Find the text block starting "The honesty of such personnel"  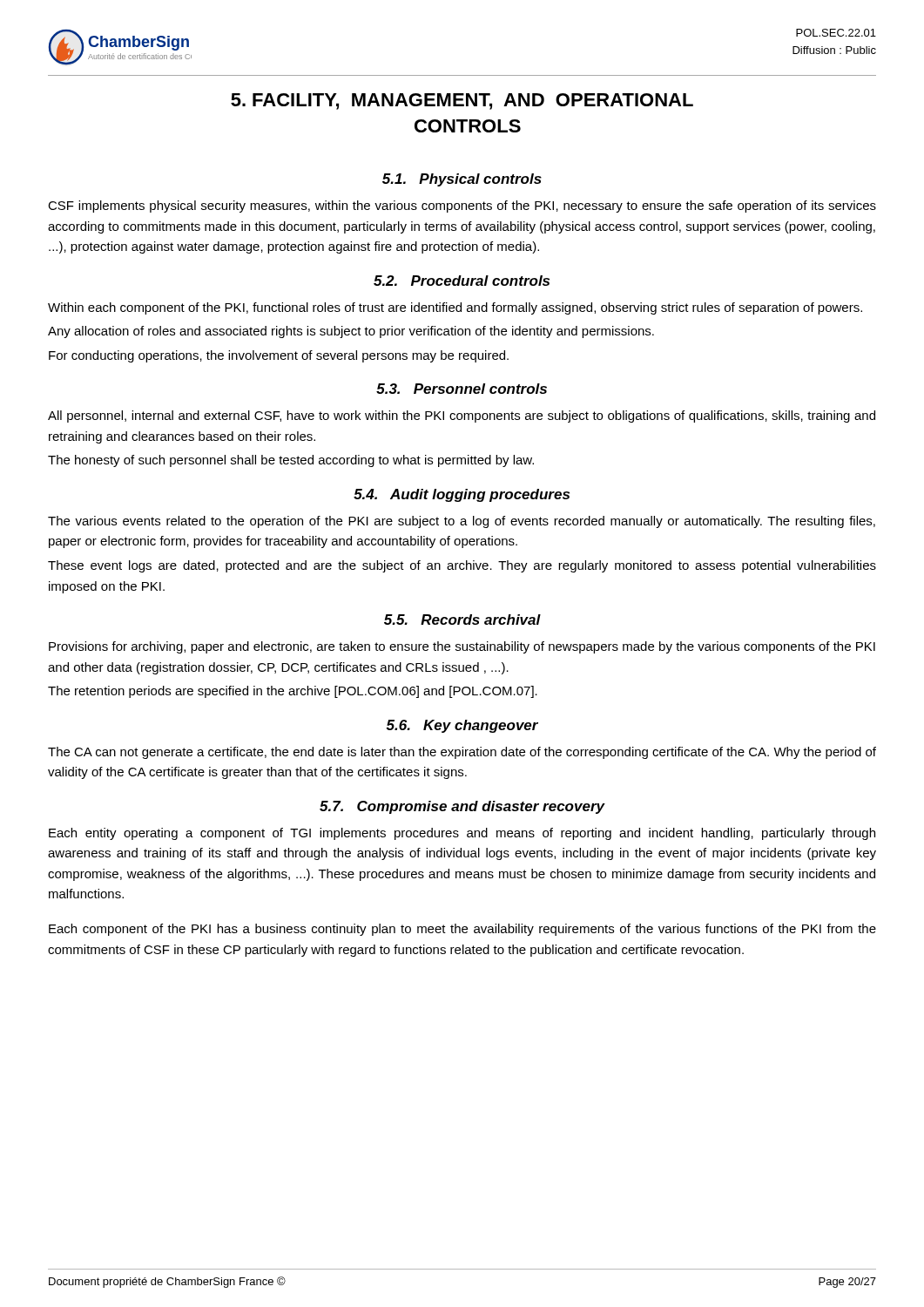click(292, 460)
